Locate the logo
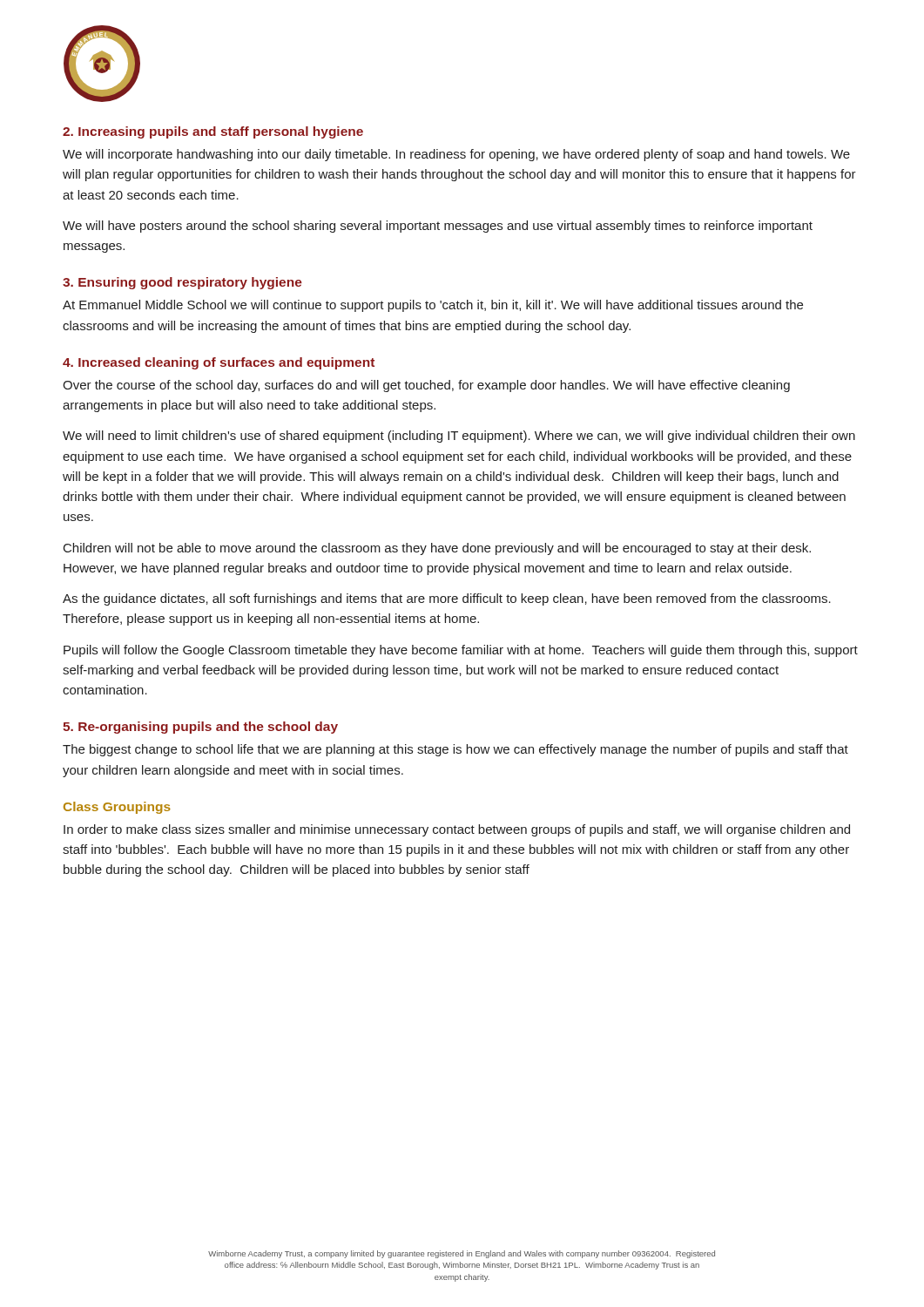The height and width of the screenshot is (1307, 924). 102,65
